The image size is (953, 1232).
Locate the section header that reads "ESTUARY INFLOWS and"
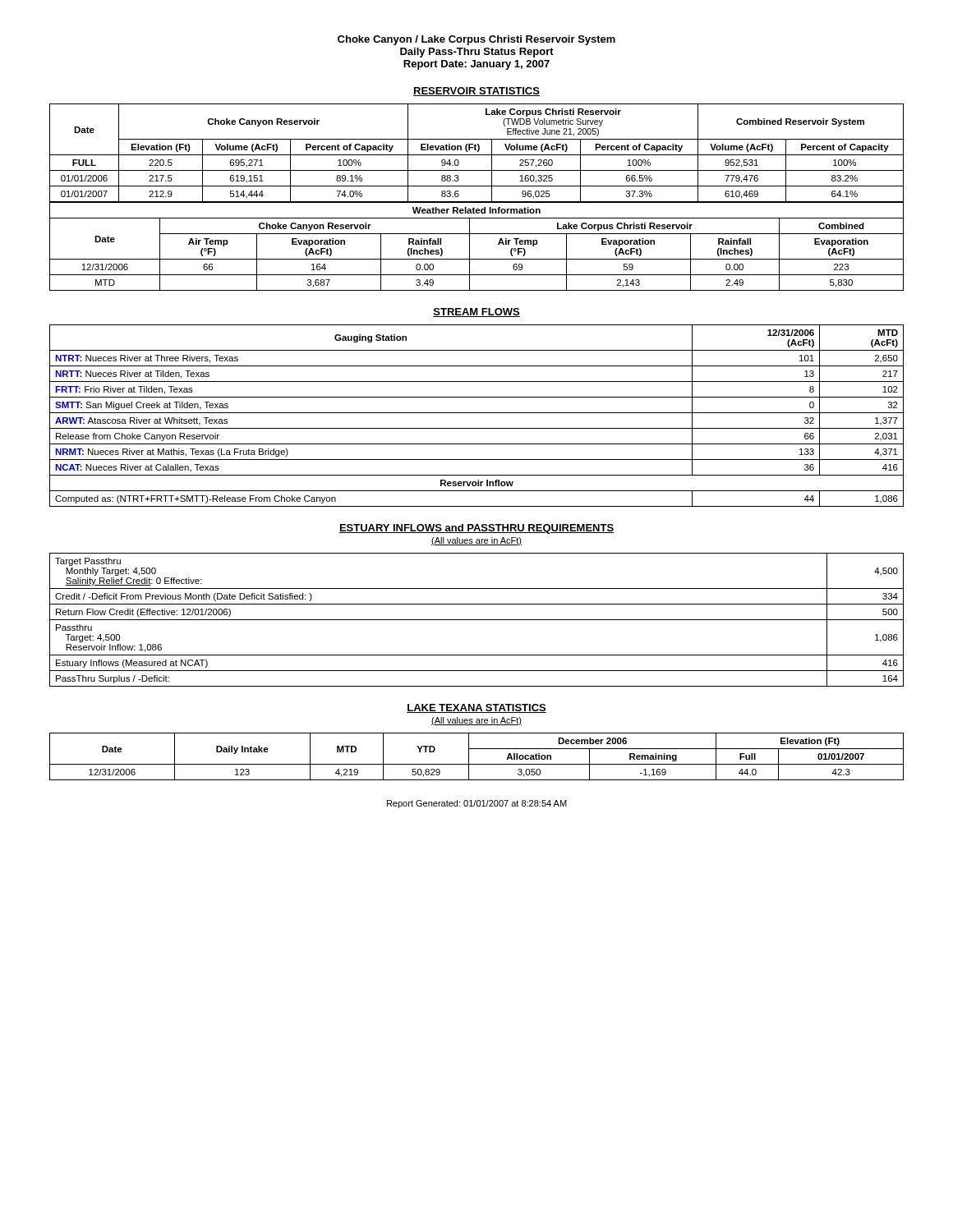pos(476,533)
